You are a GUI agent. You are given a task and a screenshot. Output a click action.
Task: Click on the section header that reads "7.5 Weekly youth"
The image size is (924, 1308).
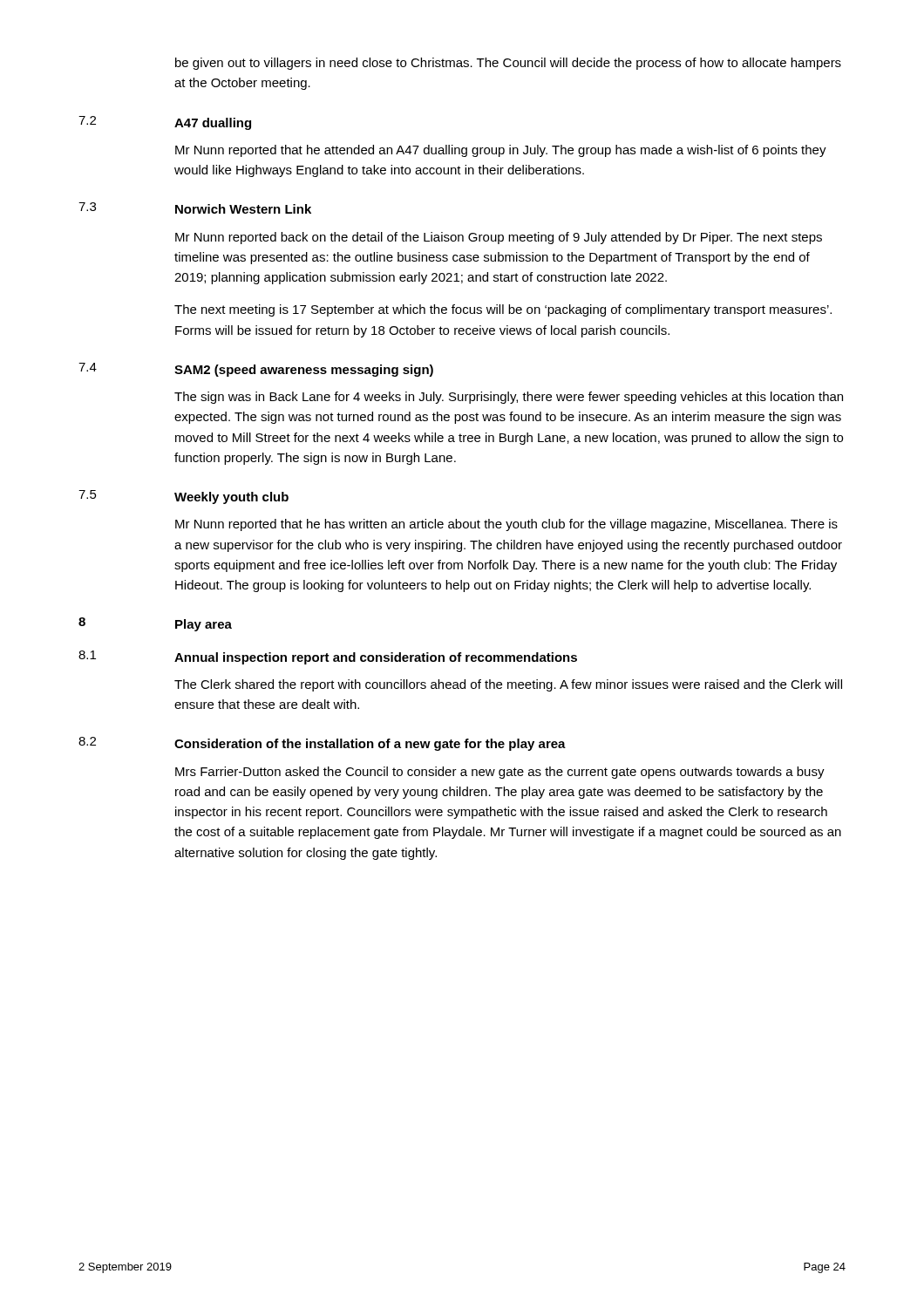462,541
